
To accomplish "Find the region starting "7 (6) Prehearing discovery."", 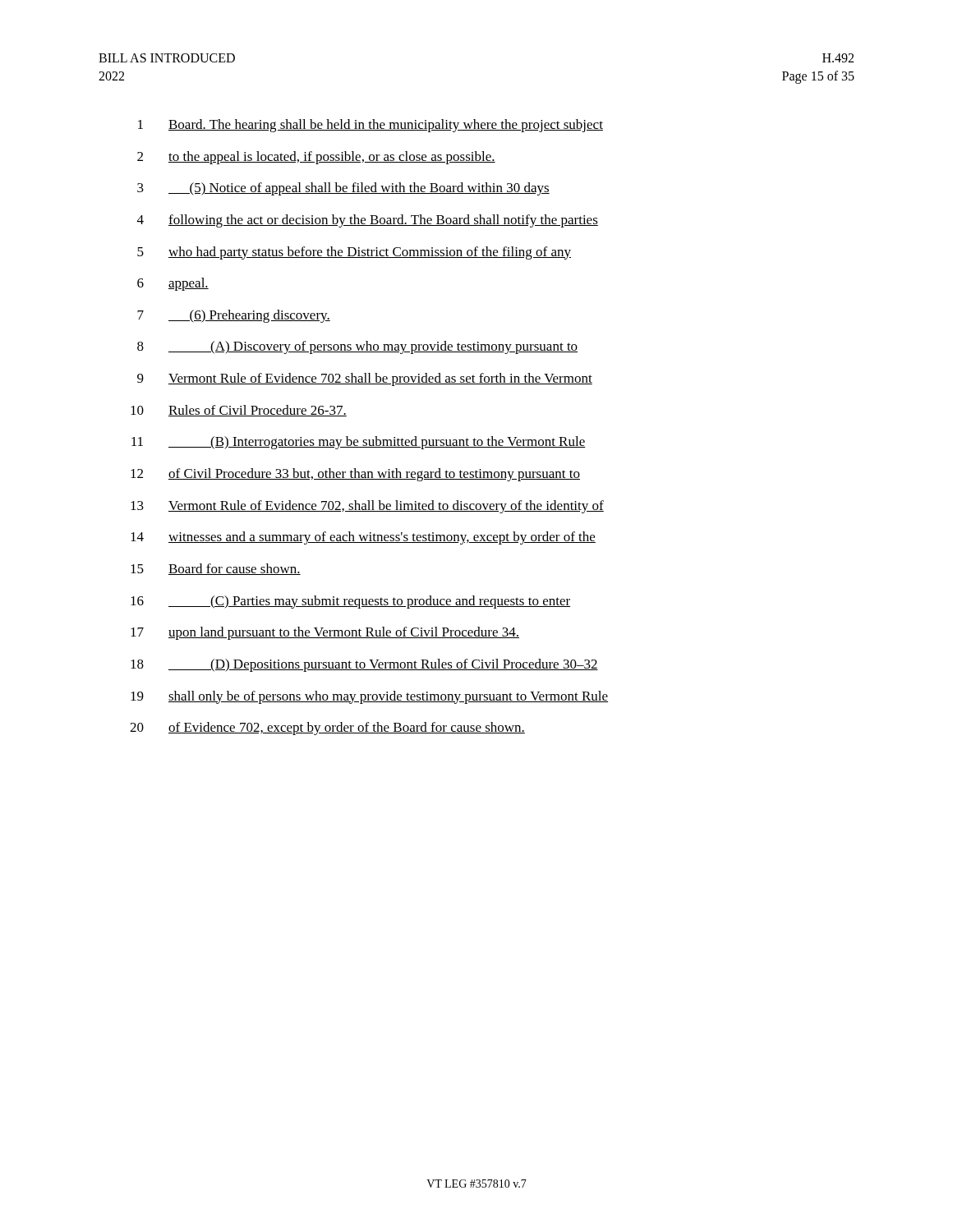I will tap(234, 316).
